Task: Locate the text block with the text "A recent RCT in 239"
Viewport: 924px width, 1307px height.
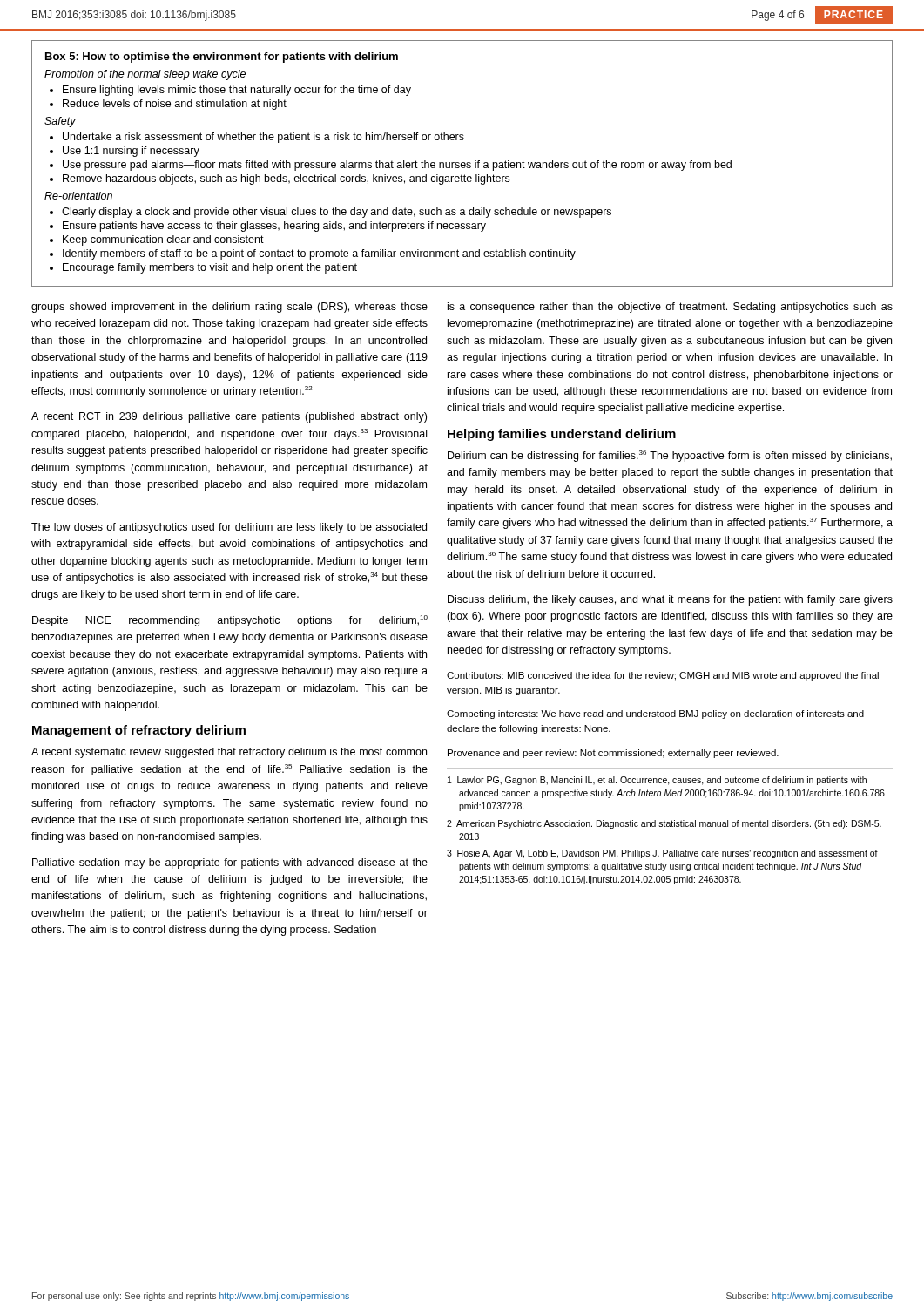Action: 229,459
